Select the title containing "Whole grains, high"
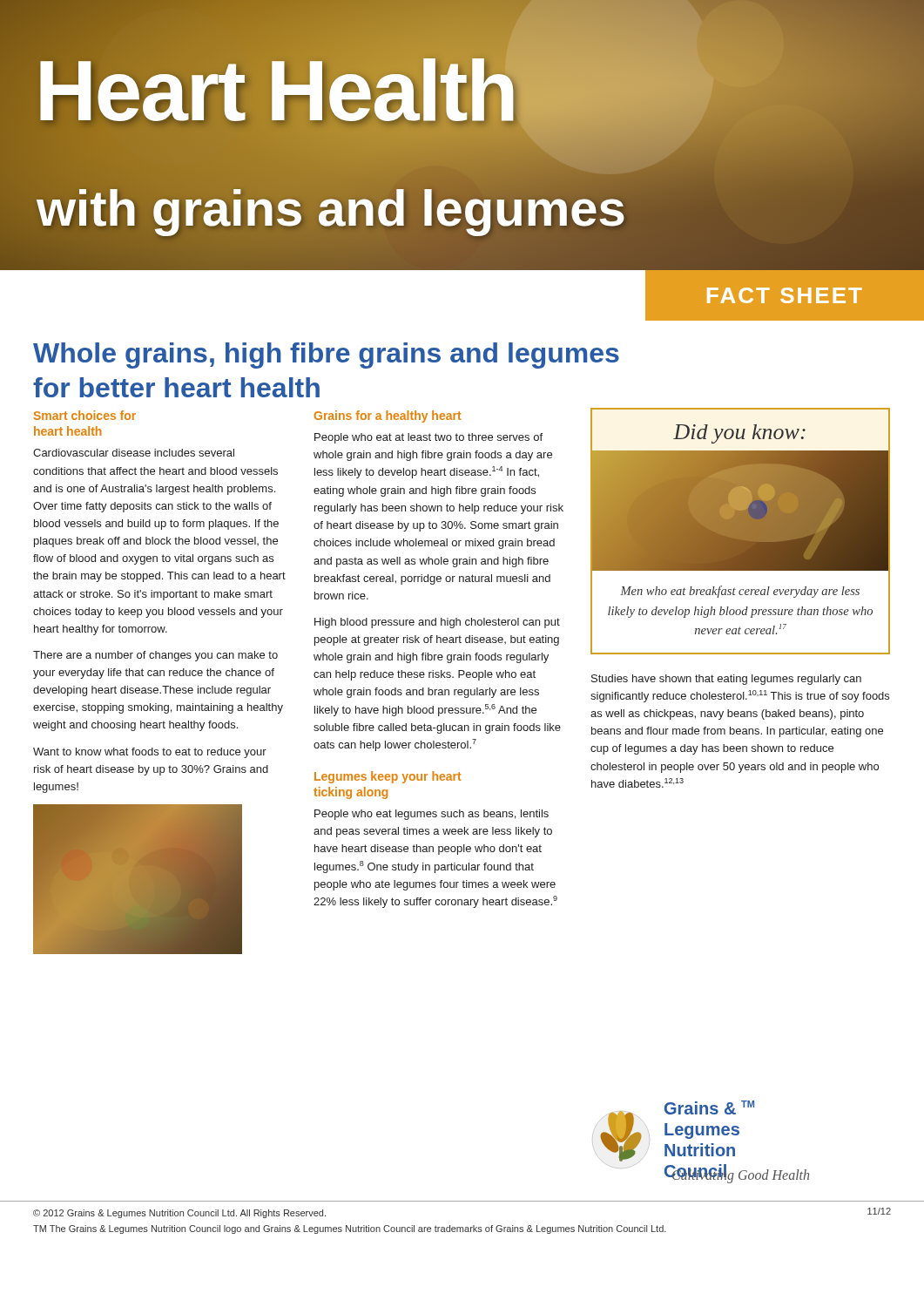The height and width of the screenshot is (1307, 924). 326,370
